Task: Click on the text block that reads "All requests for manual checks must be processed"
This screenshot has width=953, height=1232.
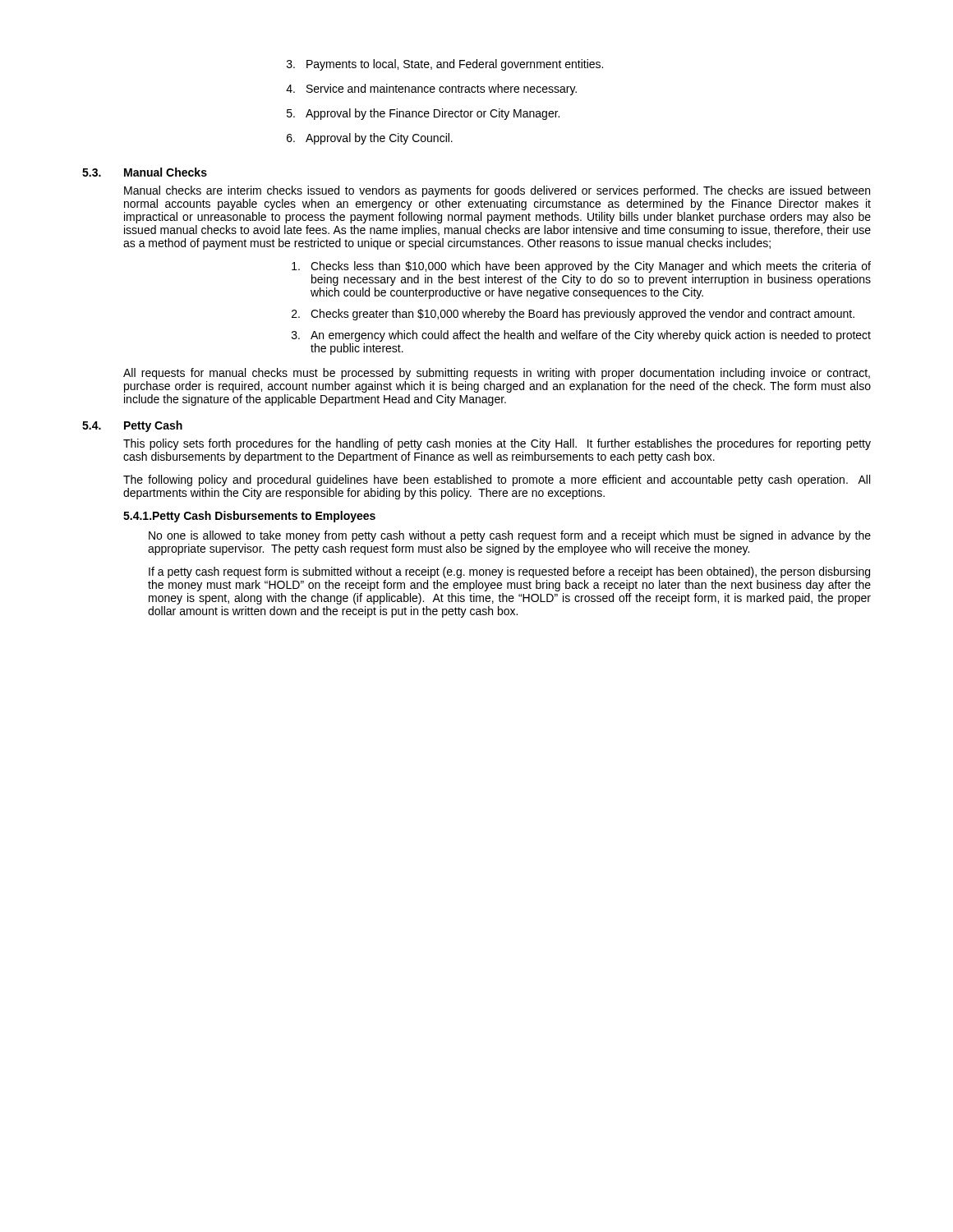Action: click(x=497, y=386)
